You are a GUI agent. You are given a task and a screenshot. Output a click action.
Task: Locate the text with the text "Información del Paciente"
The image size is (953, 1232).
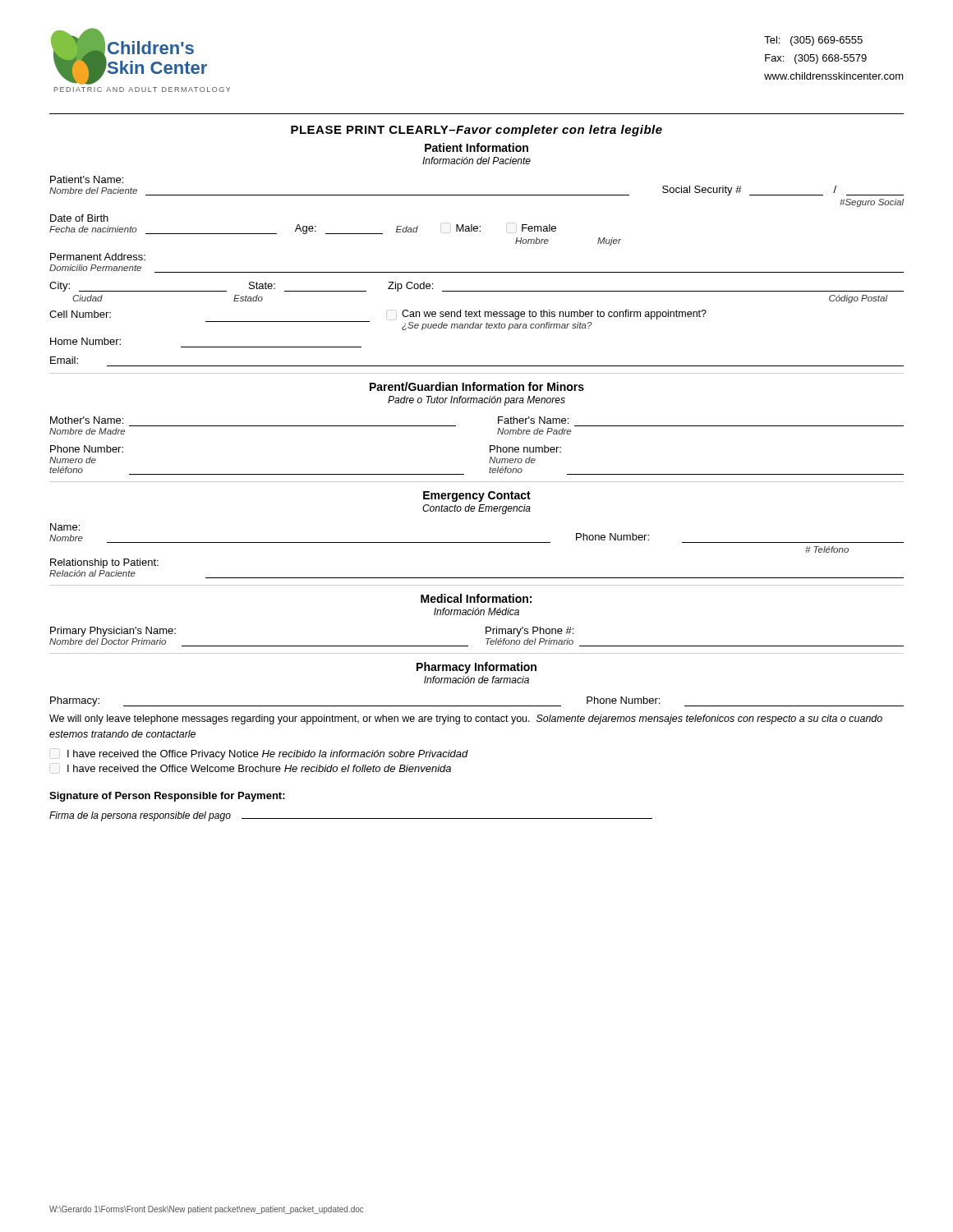pos(476,161)
